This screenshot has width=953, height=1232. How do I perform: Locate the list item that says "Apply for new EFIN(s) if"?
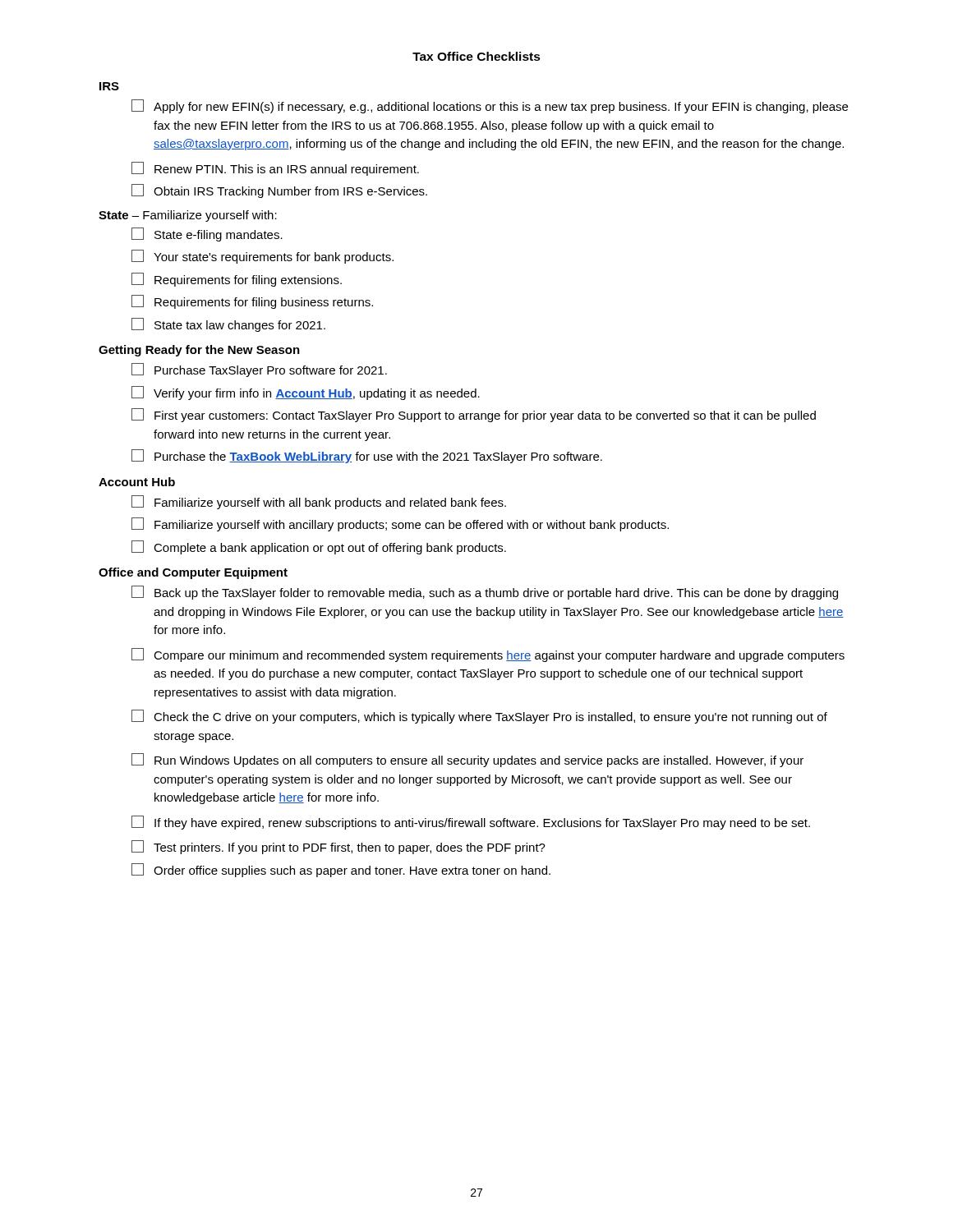coord(493,125)
